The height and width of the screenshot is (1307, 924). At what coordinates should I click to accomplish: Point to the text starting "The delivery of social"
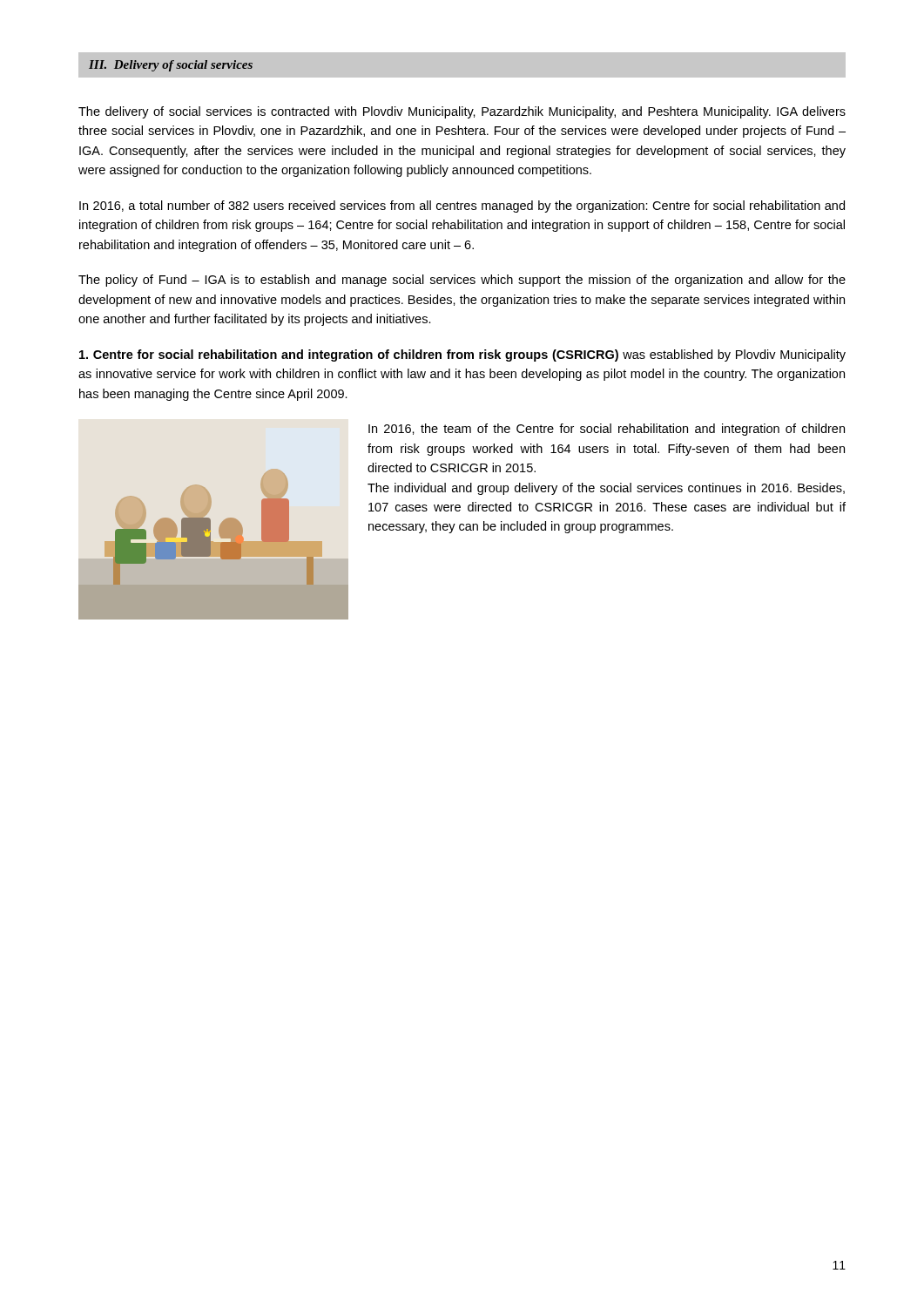(x=462, y=141)
